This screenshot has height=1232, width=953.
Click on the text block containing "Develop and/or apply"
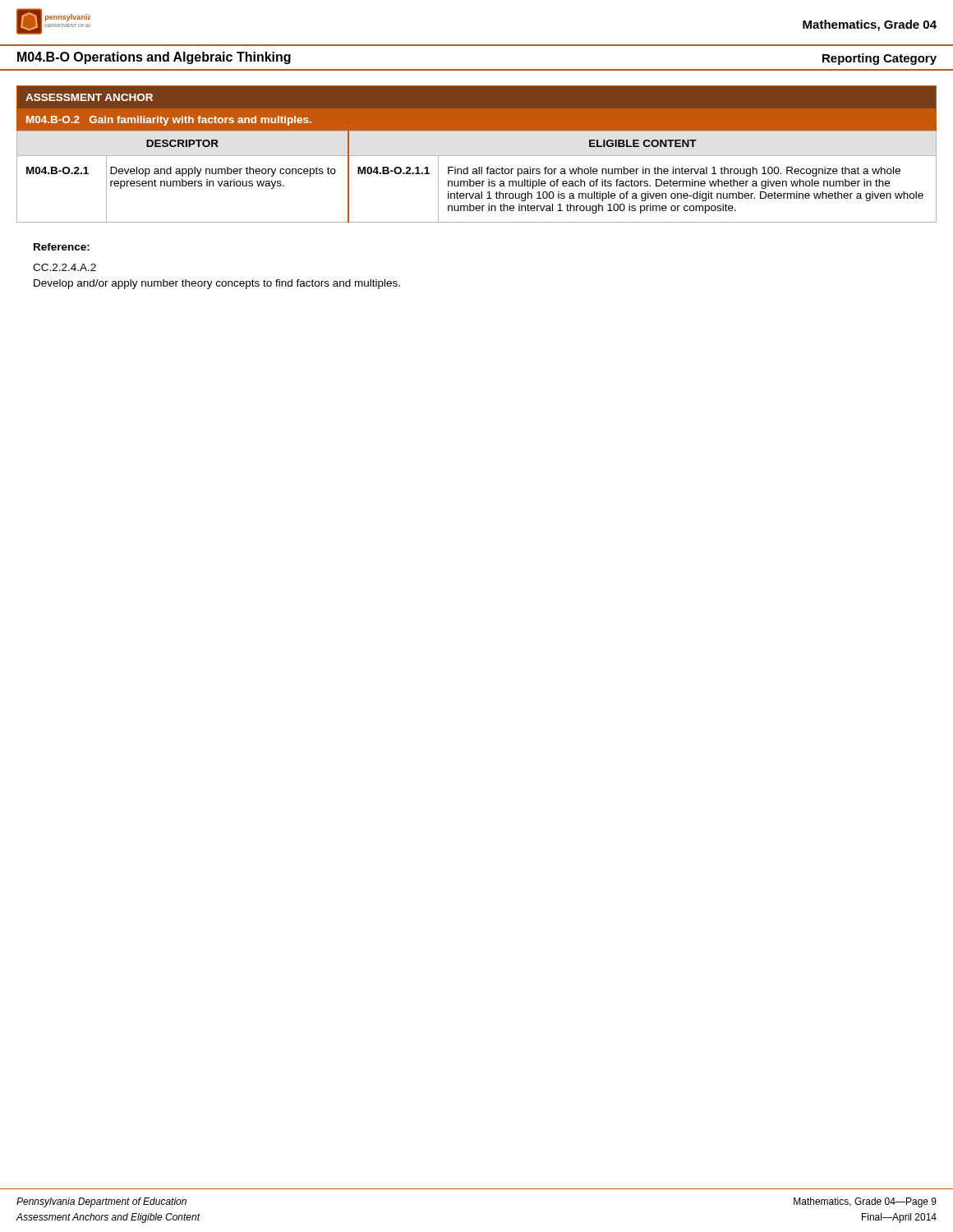click(217, 283)
